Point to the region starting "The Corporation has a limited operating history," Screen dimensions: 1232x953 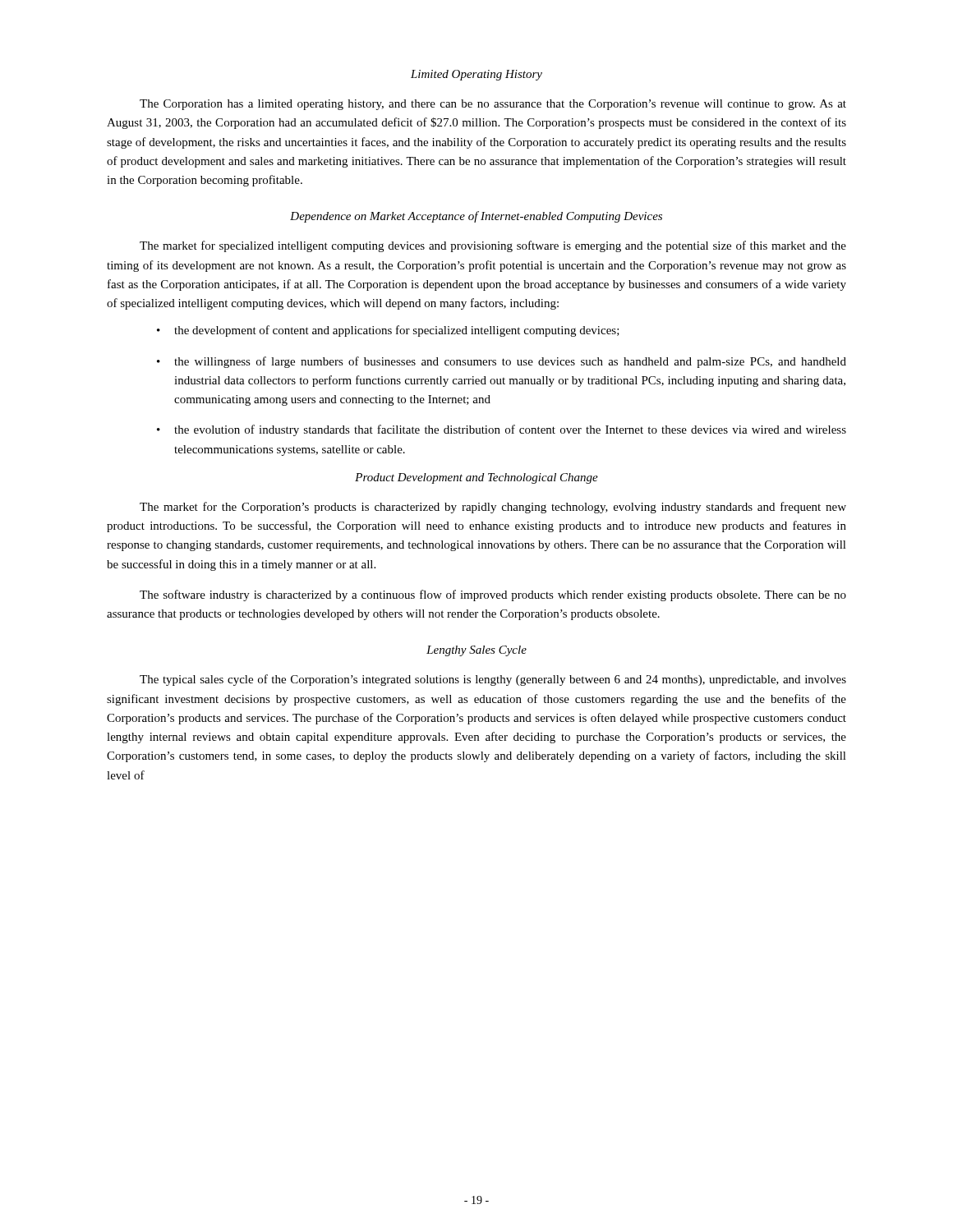[476, 142]
